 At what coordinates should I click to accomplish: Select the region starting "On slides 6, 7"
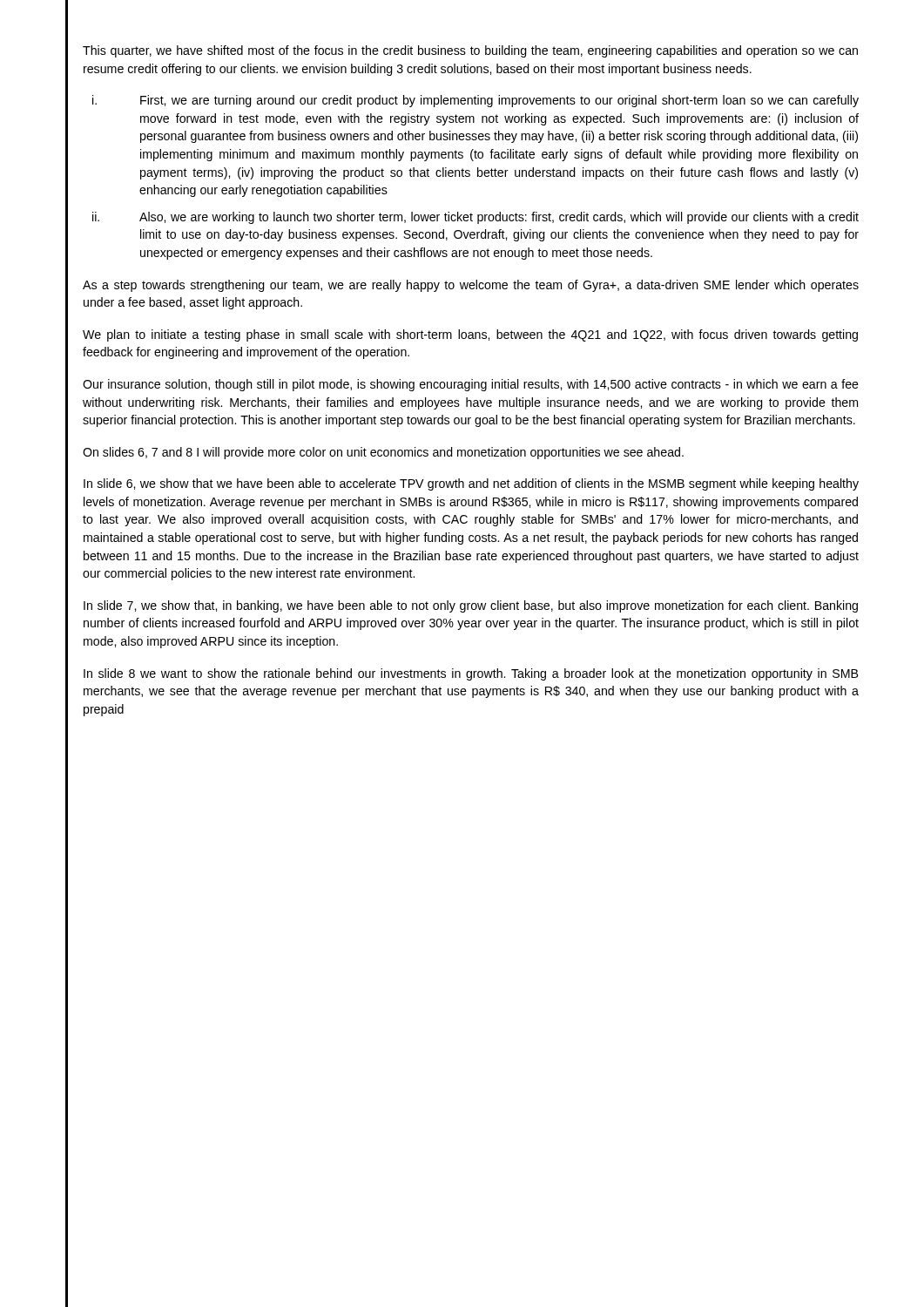coord(471,452)
